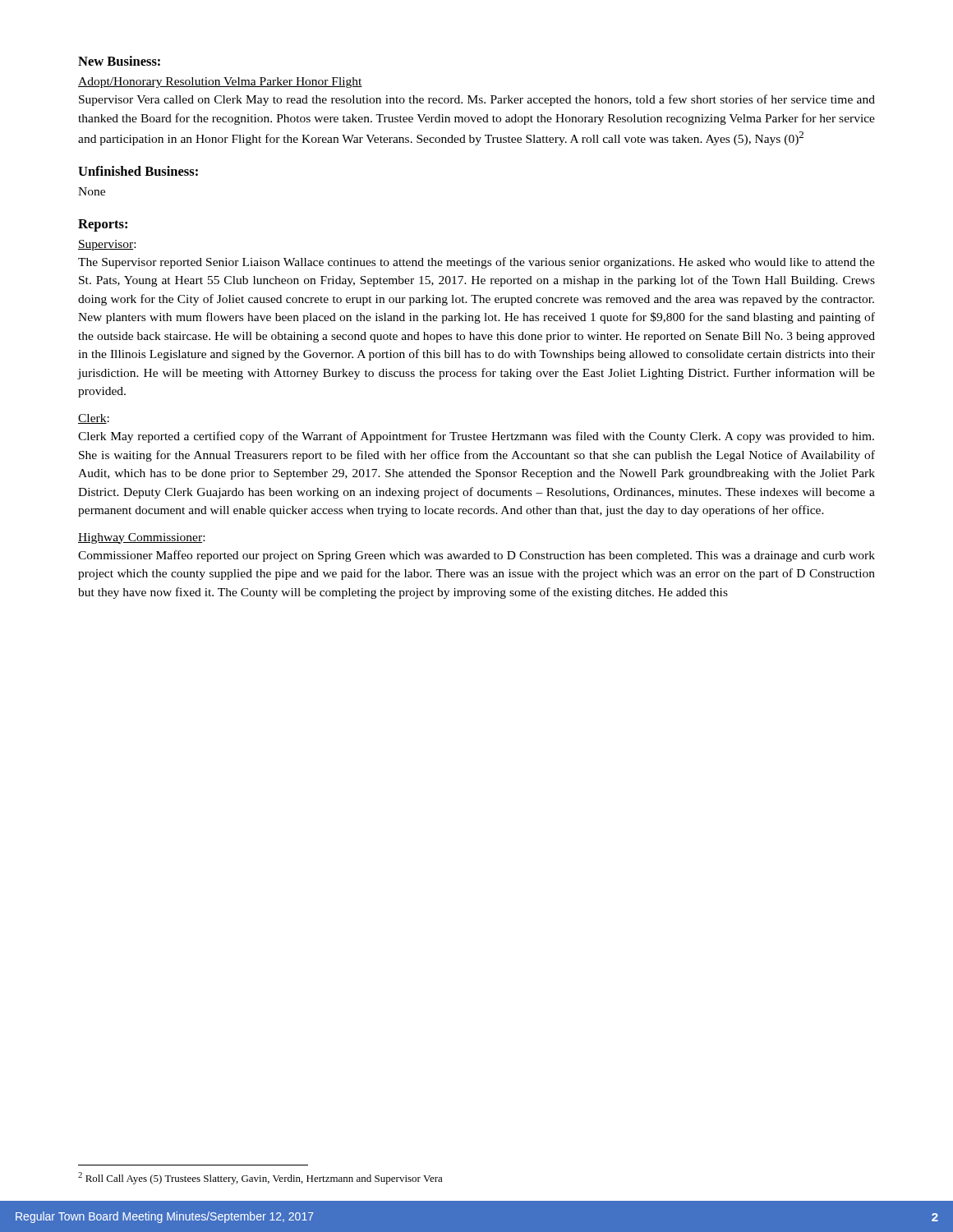Screen dimensions: 1232x953
Task: Locate the text block that says "Clerk: Clerk May reported a certified copy"
Action: tap(476, 464)
